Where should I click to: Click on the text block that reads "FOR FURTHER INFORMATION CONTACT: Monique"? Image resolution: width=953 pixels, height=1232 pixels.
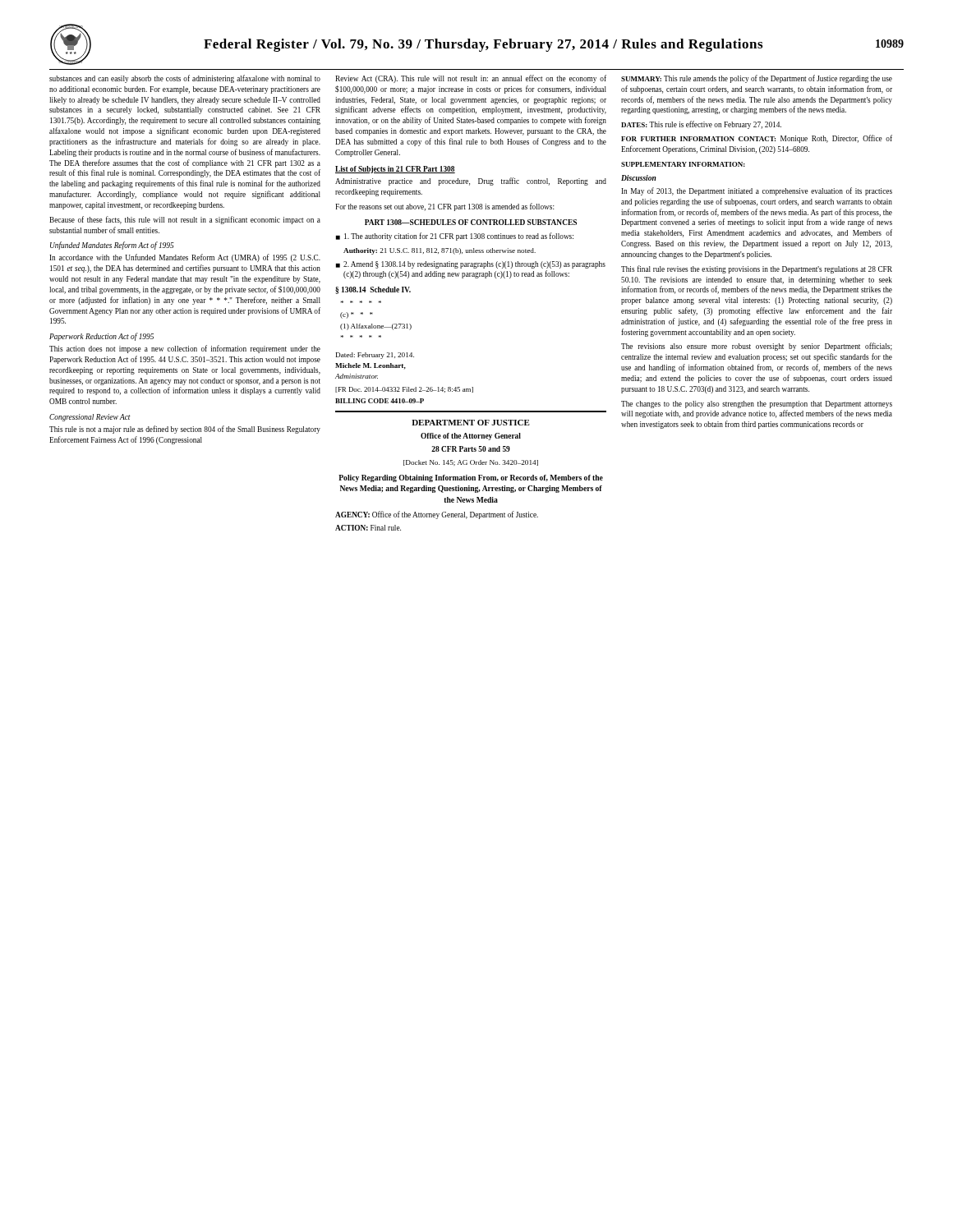click(757, 145)
